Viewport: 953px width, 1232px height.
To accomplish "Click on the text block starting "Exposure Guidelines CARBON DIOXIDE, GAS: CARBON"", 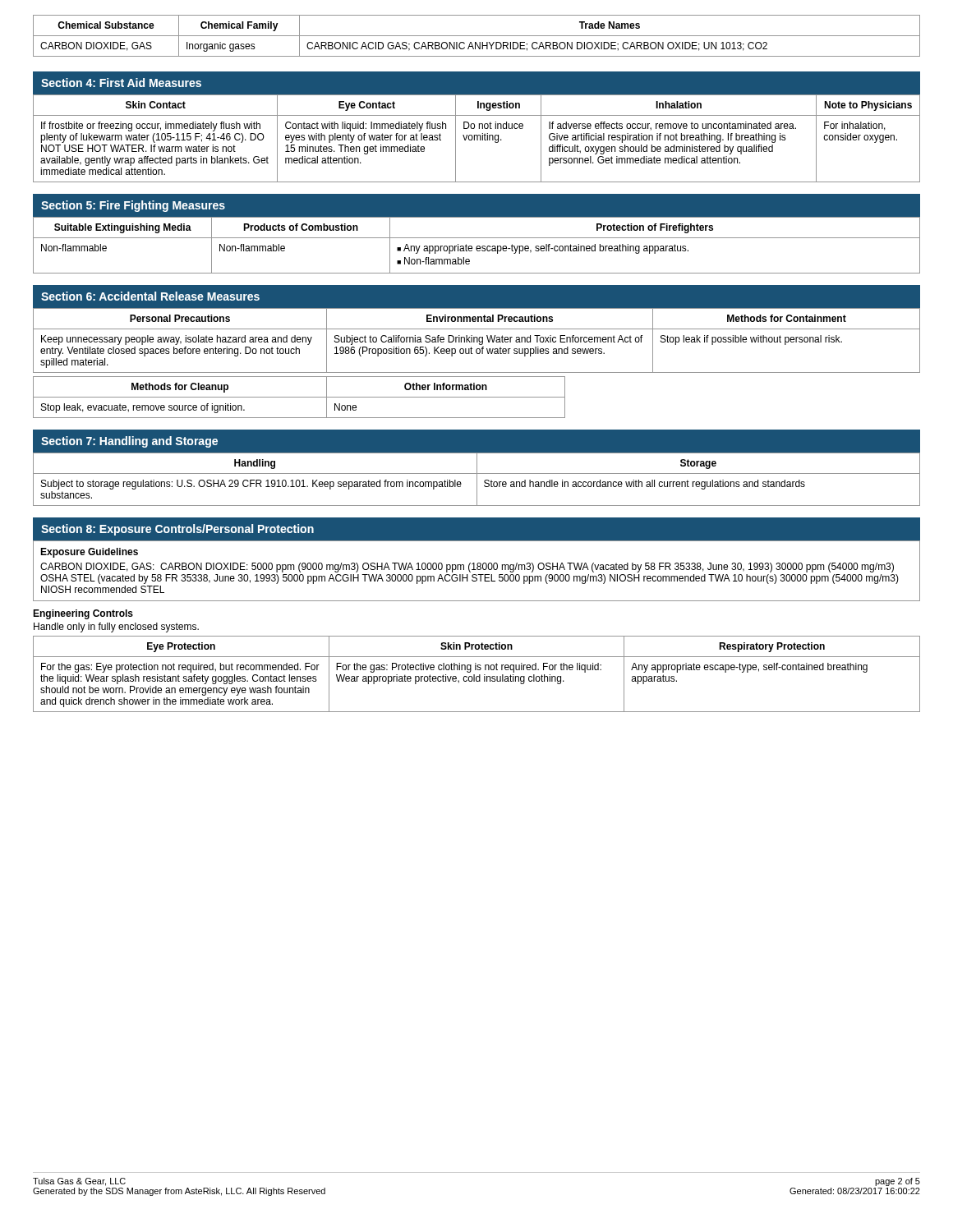I will tap(476, 571).
